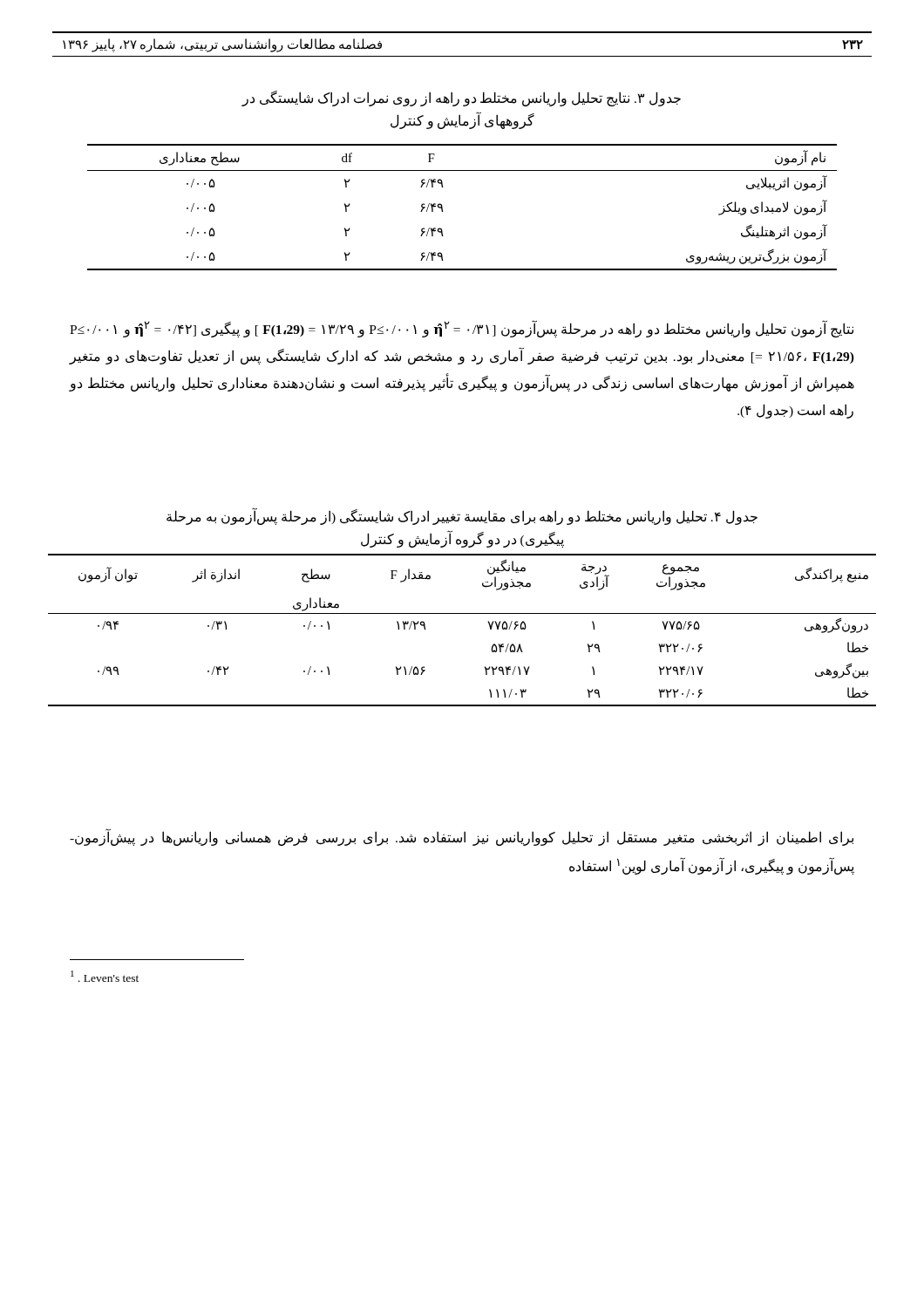Select the text block that says "نتایج آزمون تحلیل واریانس مختلط"
Screen dimensions: 1308x924
coord(462,368)
